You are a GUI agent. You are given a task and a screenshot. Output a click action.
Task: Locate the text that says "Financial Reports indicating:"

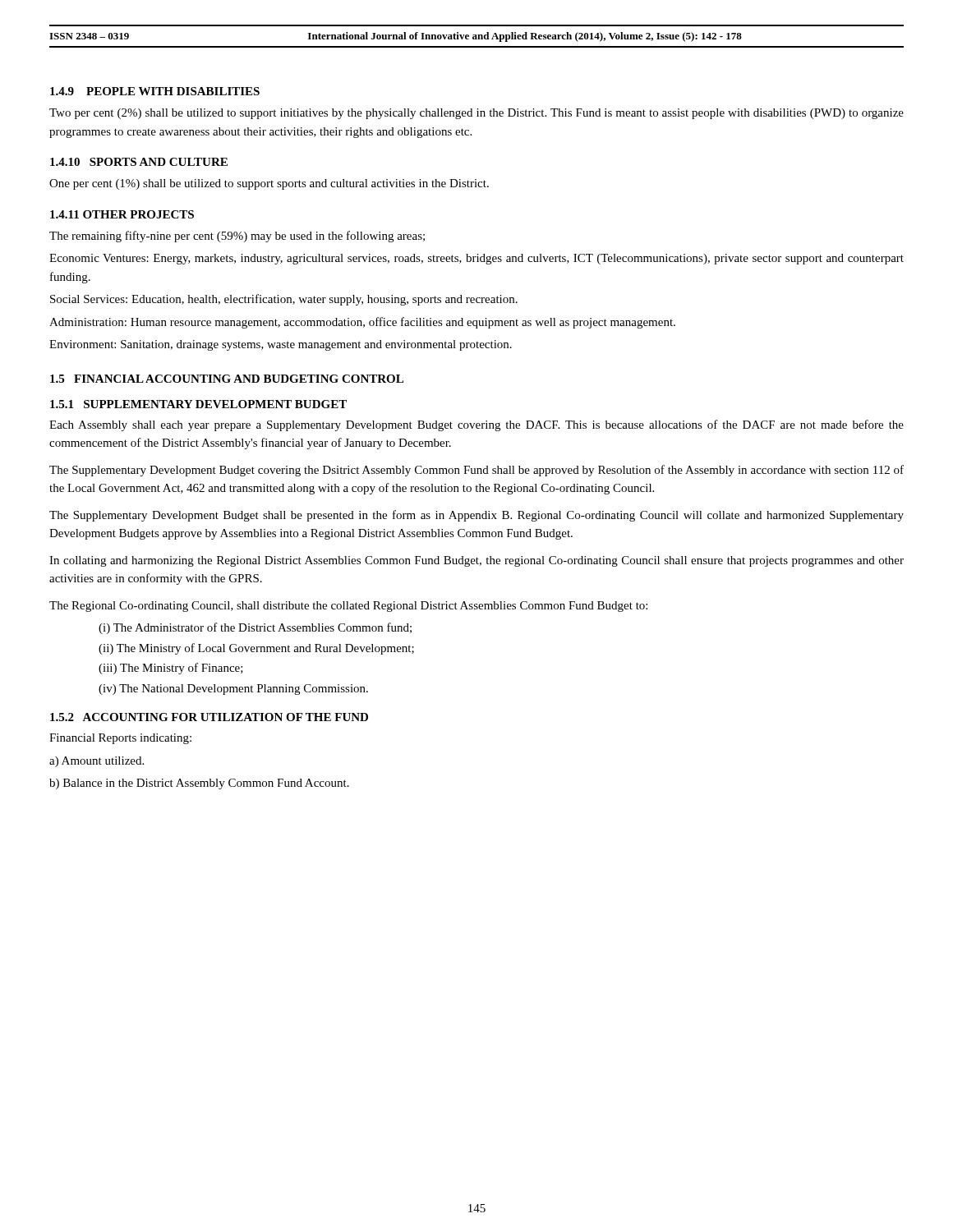(121, 738)
